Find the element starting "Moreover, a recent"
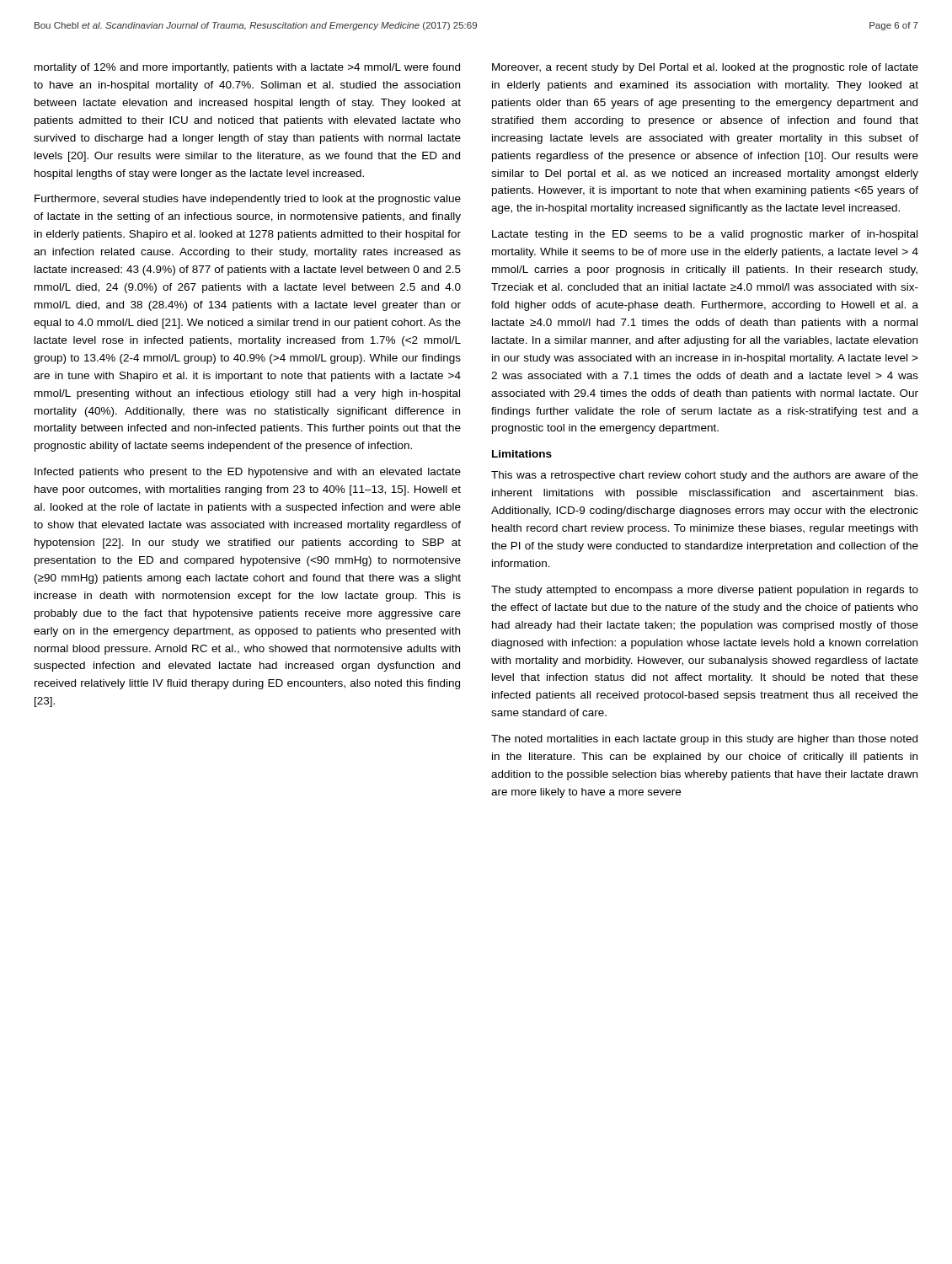Image resolution: width=952 pixels, height=1264 pixels. (705, 138)
